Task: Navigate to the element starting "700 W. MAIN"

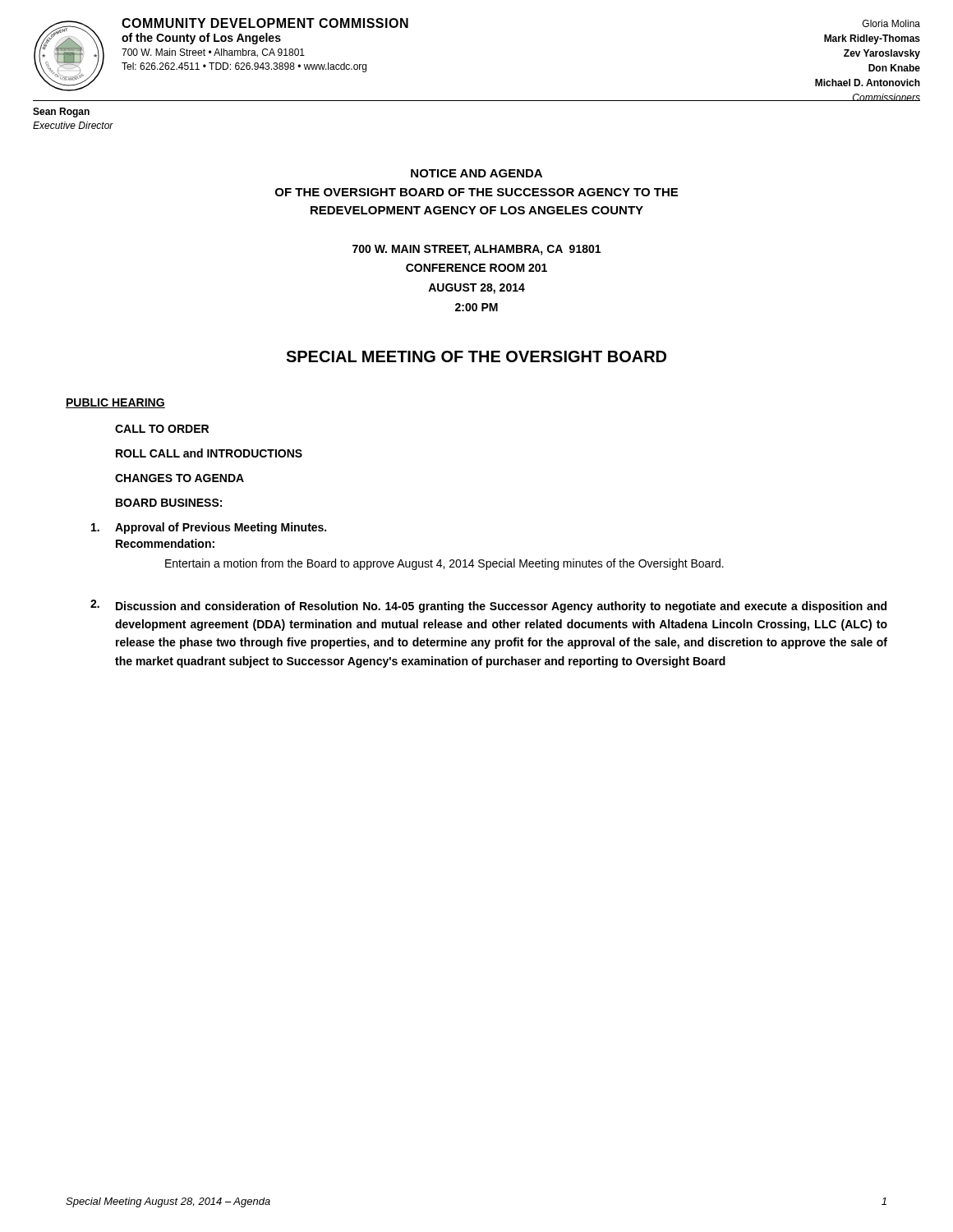Action: [476, 278]
